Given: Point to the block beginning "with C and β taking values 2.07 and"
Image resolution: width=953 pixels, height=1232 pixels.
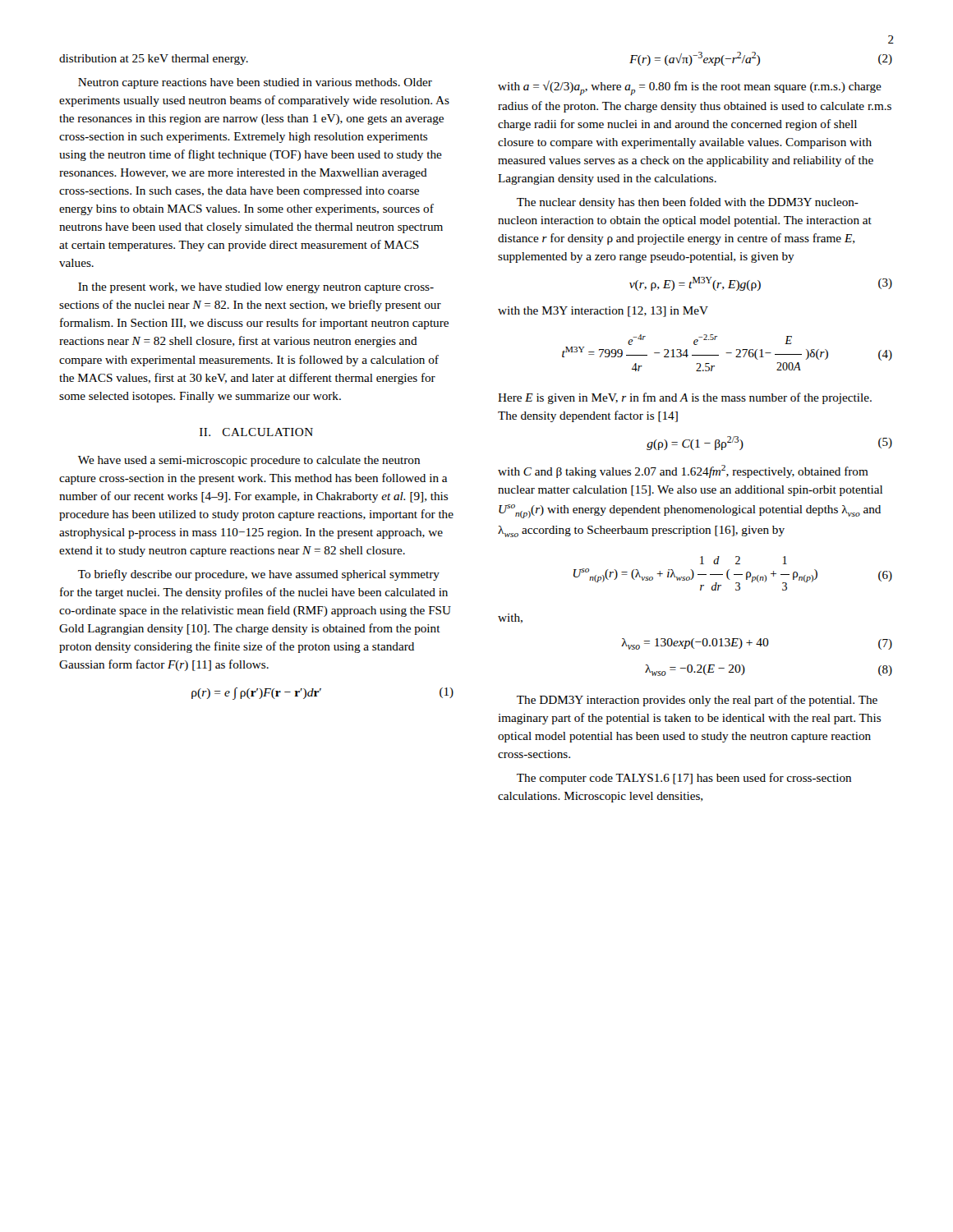Looking at the screenshot, I should click(690, 501).
